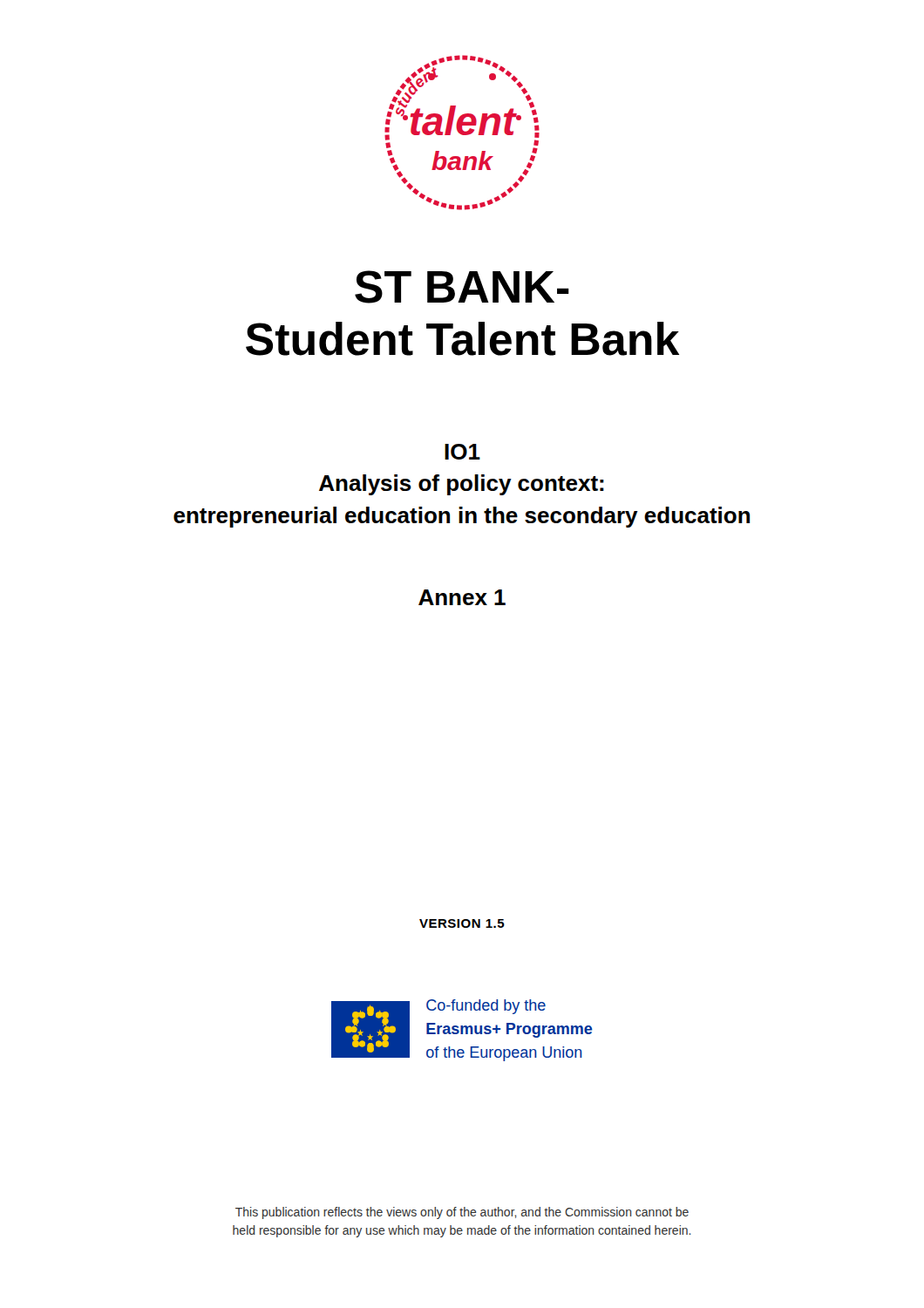Find the passage starting "IO1 Analysis of policy context:"
Viewport: 924px width, 1308px height.
pyautogui.click(x=462, y=484)
